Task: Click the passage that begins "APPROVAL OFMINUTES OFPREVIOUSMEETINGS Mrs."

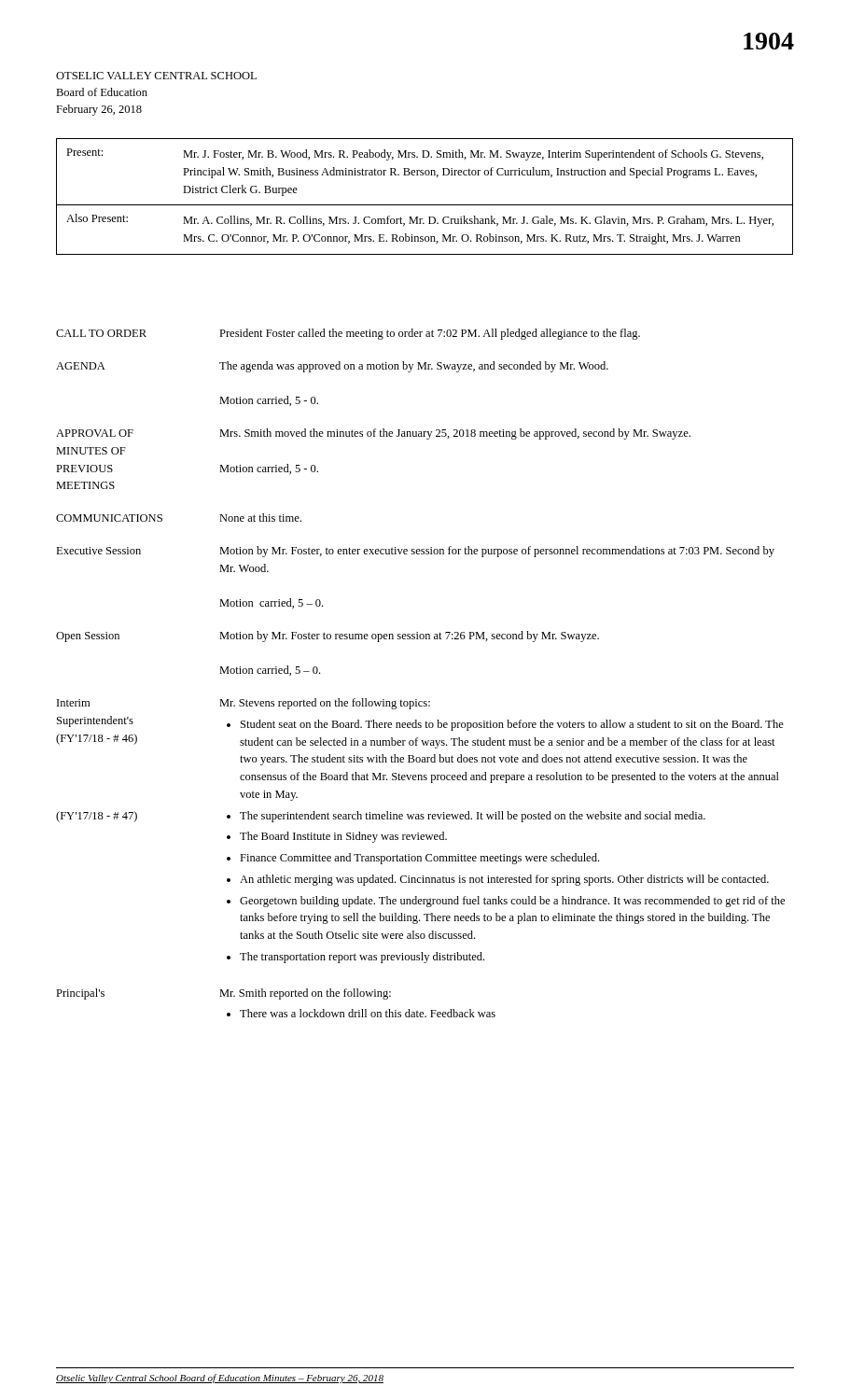Action: [373, 434]
